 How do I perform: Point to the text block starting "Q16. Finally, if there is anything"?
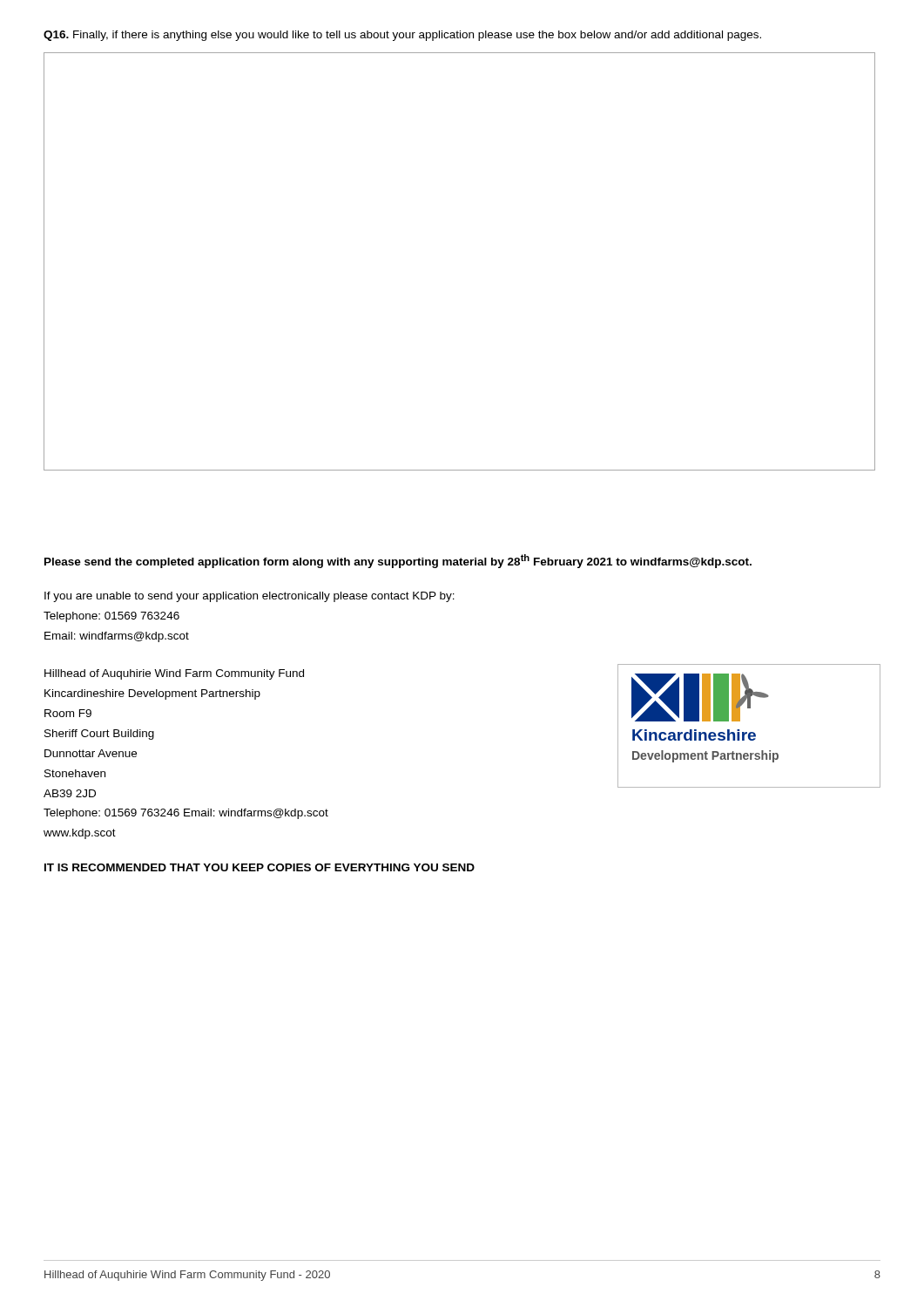point(403,34)
